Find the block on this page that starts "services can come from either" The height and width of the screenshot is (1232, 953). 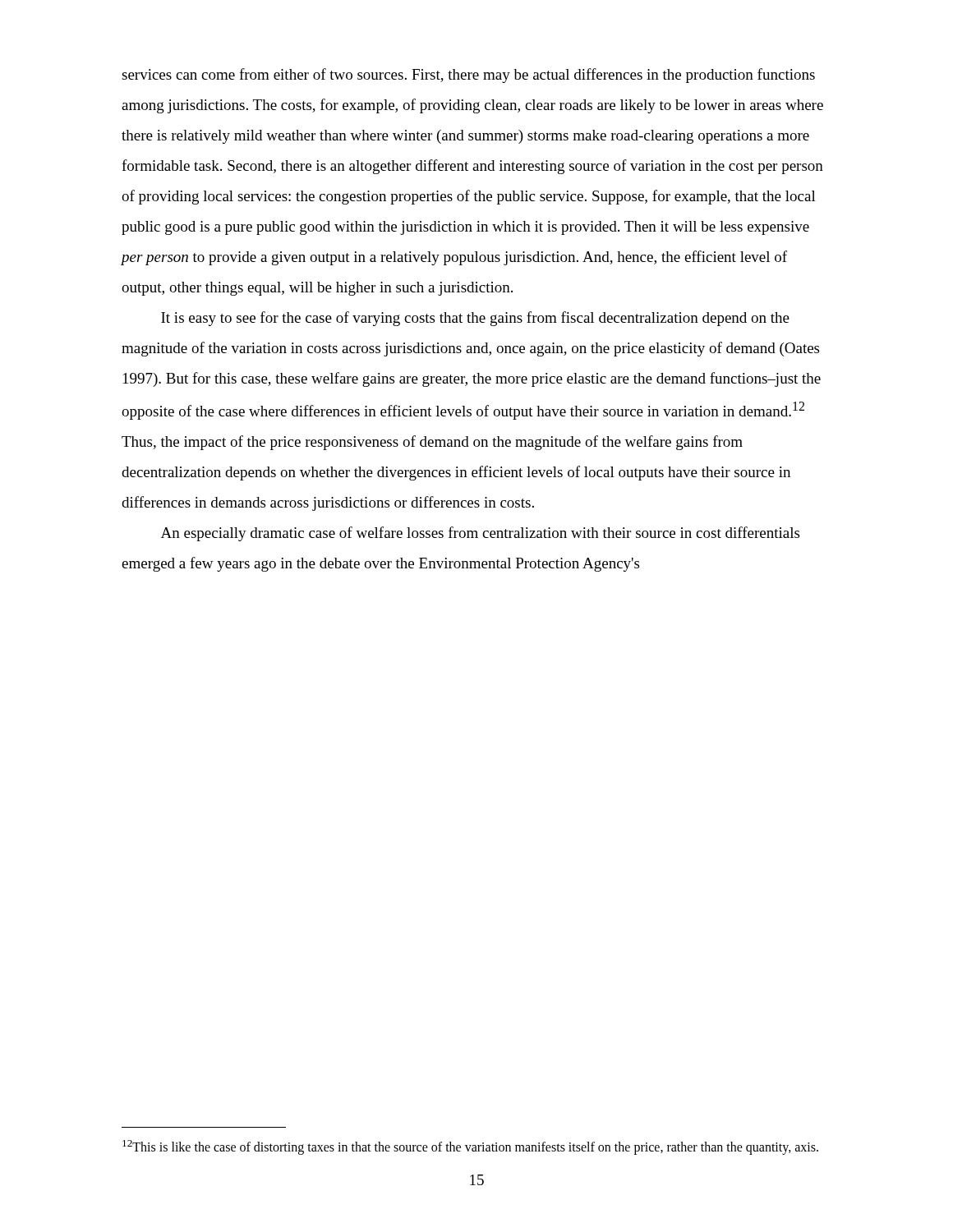tap(473, 181)
